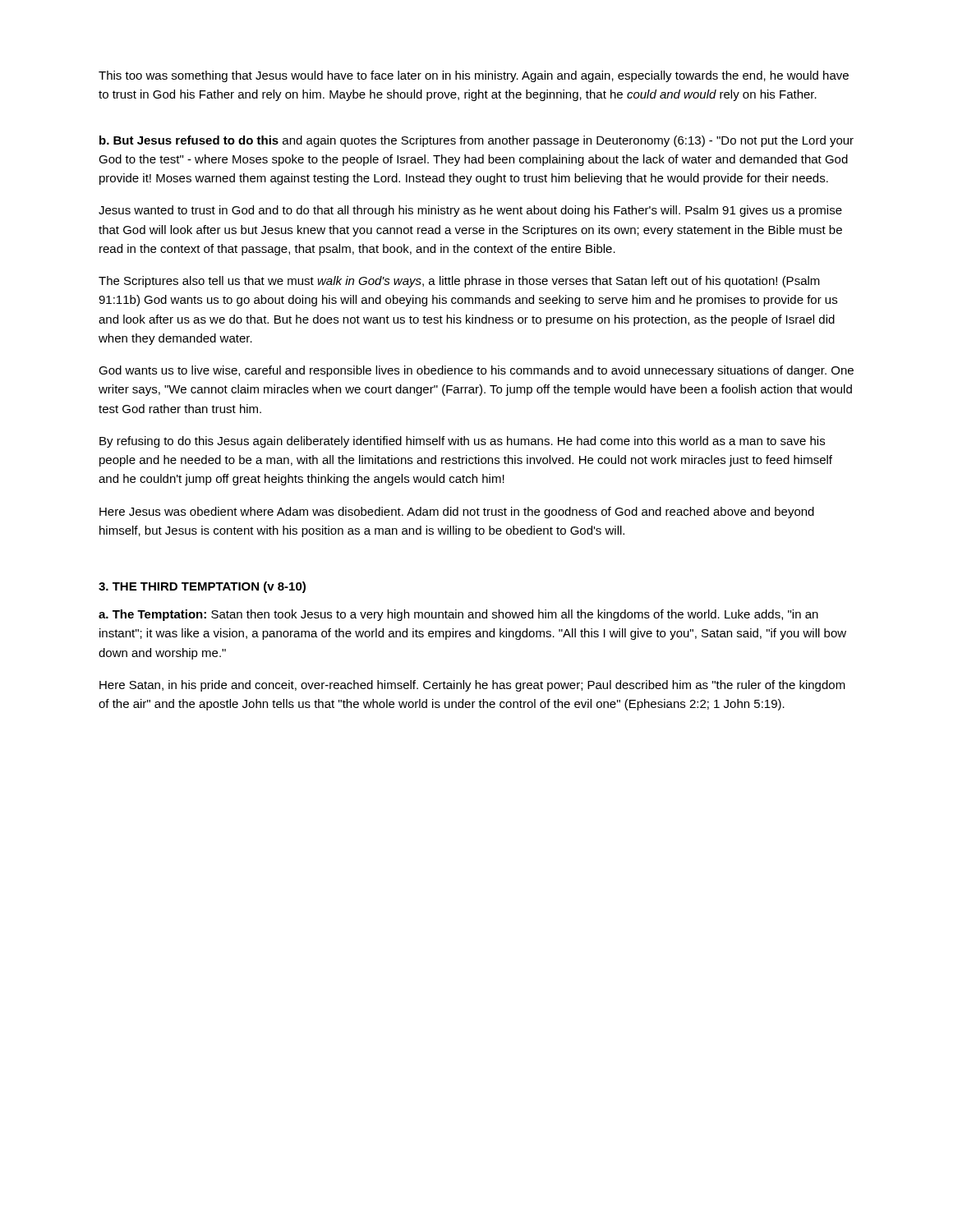Click on the text block containing "Here Satan, in his pride"
Viewport: 953px width, 1232px height.
(x=472, y=694)
